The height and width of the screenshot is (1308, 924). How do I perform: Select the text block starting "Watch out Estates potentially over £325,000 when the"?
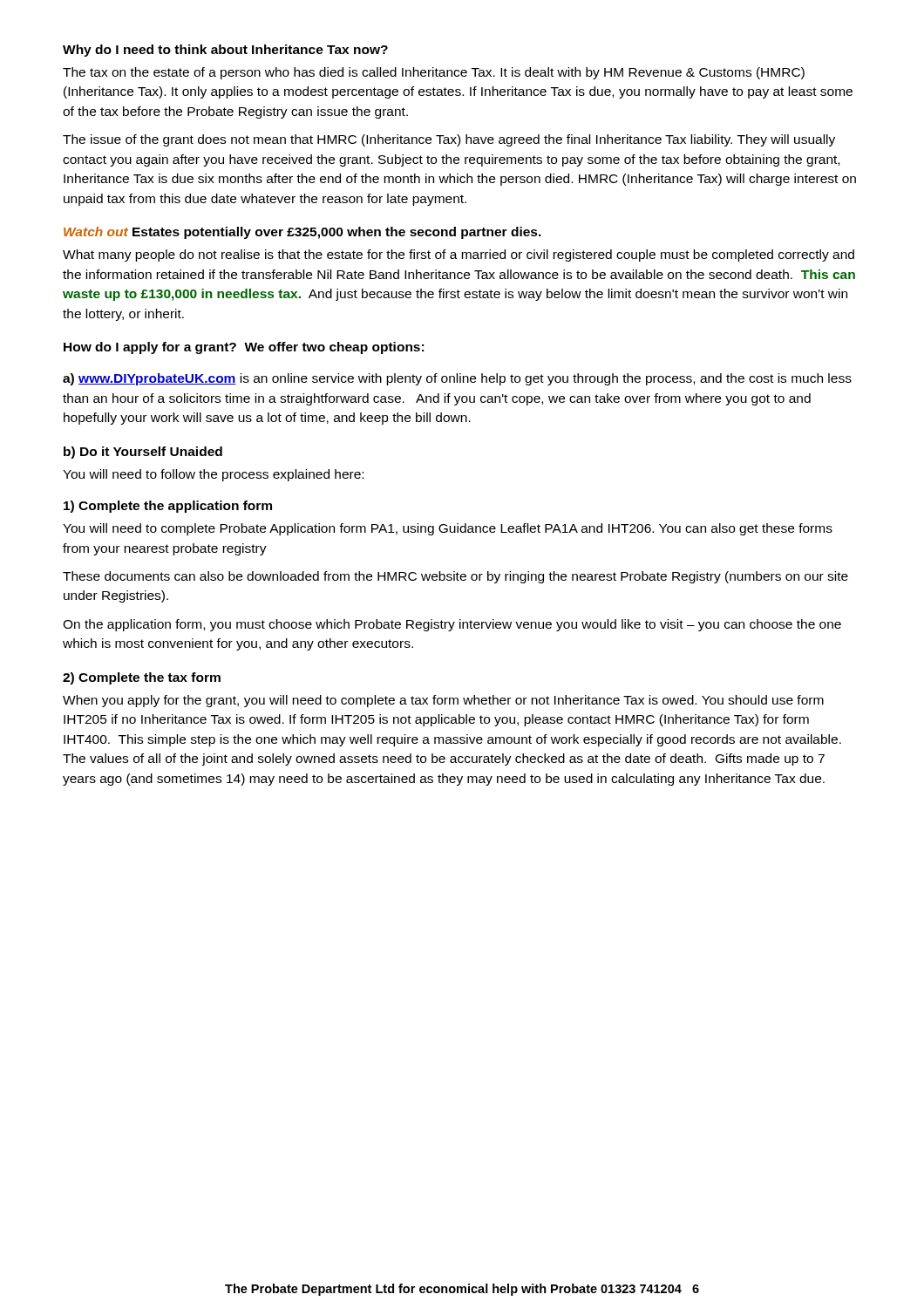pyautogui.click(x=302, y=232)
